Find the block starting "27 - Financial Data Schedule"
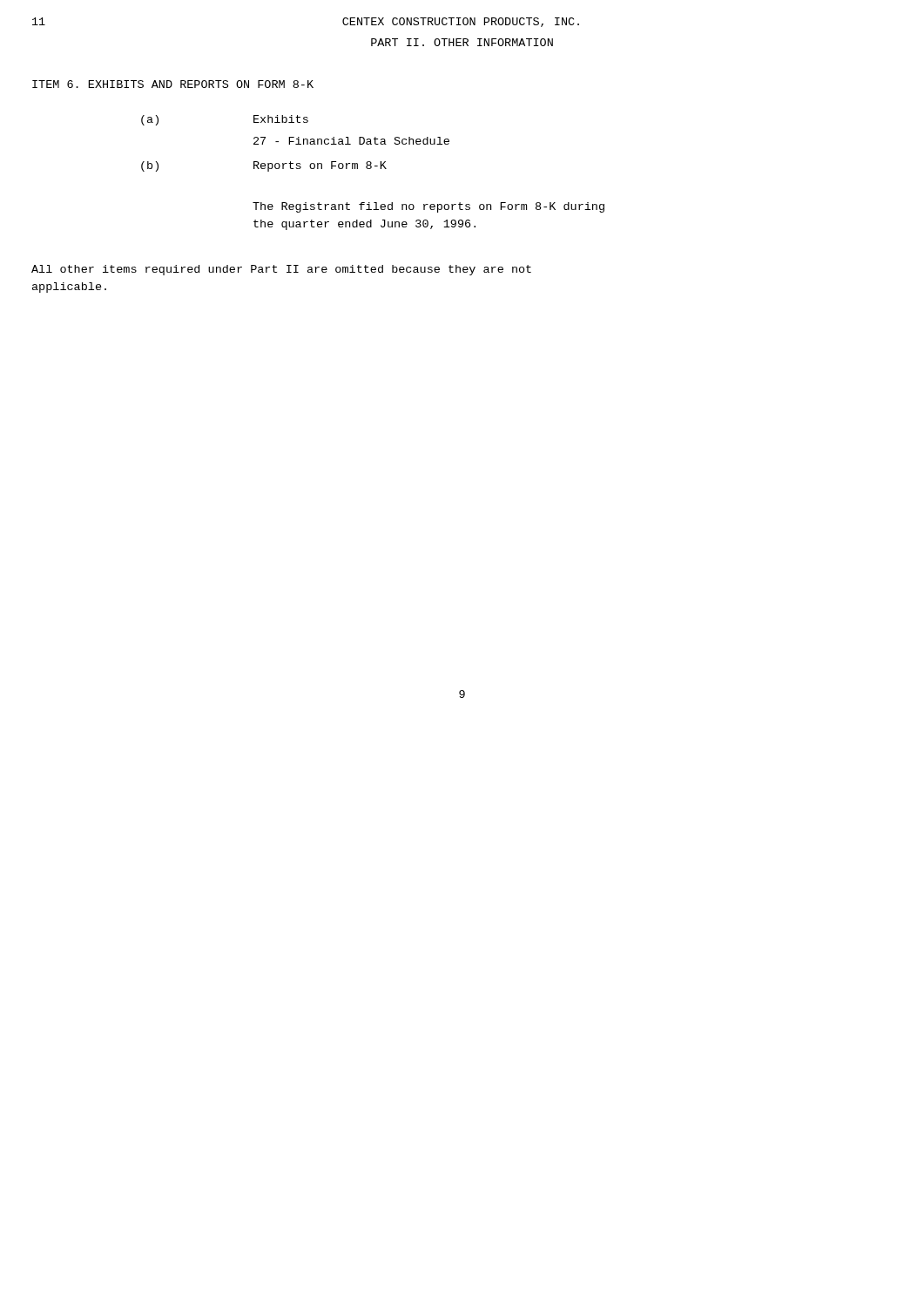The height and width of the screenshot is (1307, 924). pyautogui.click(x=351, y=142)
